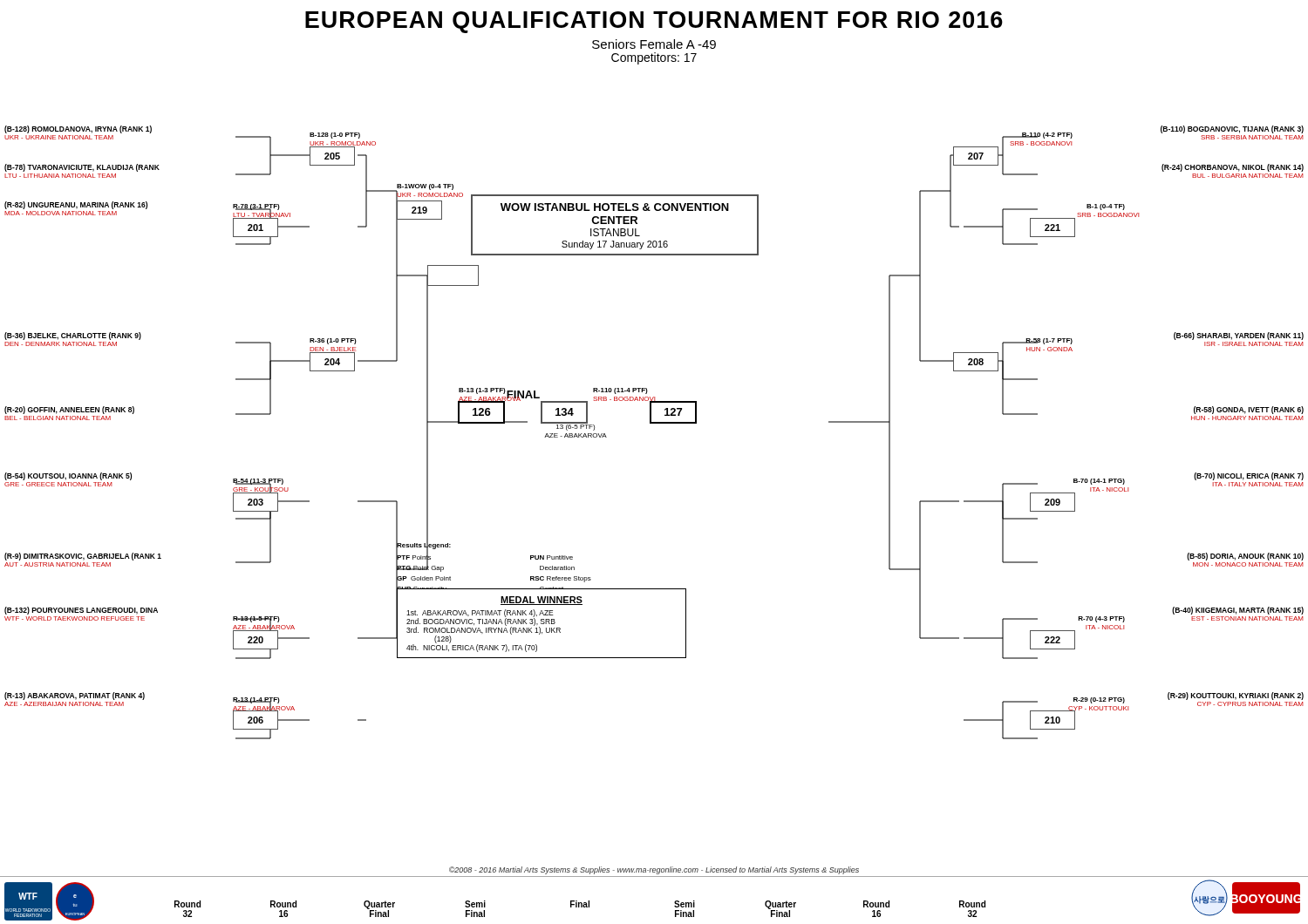
Task: Point to the passage starting "Seniors Female A -49"
Action: tap(654, 44)
